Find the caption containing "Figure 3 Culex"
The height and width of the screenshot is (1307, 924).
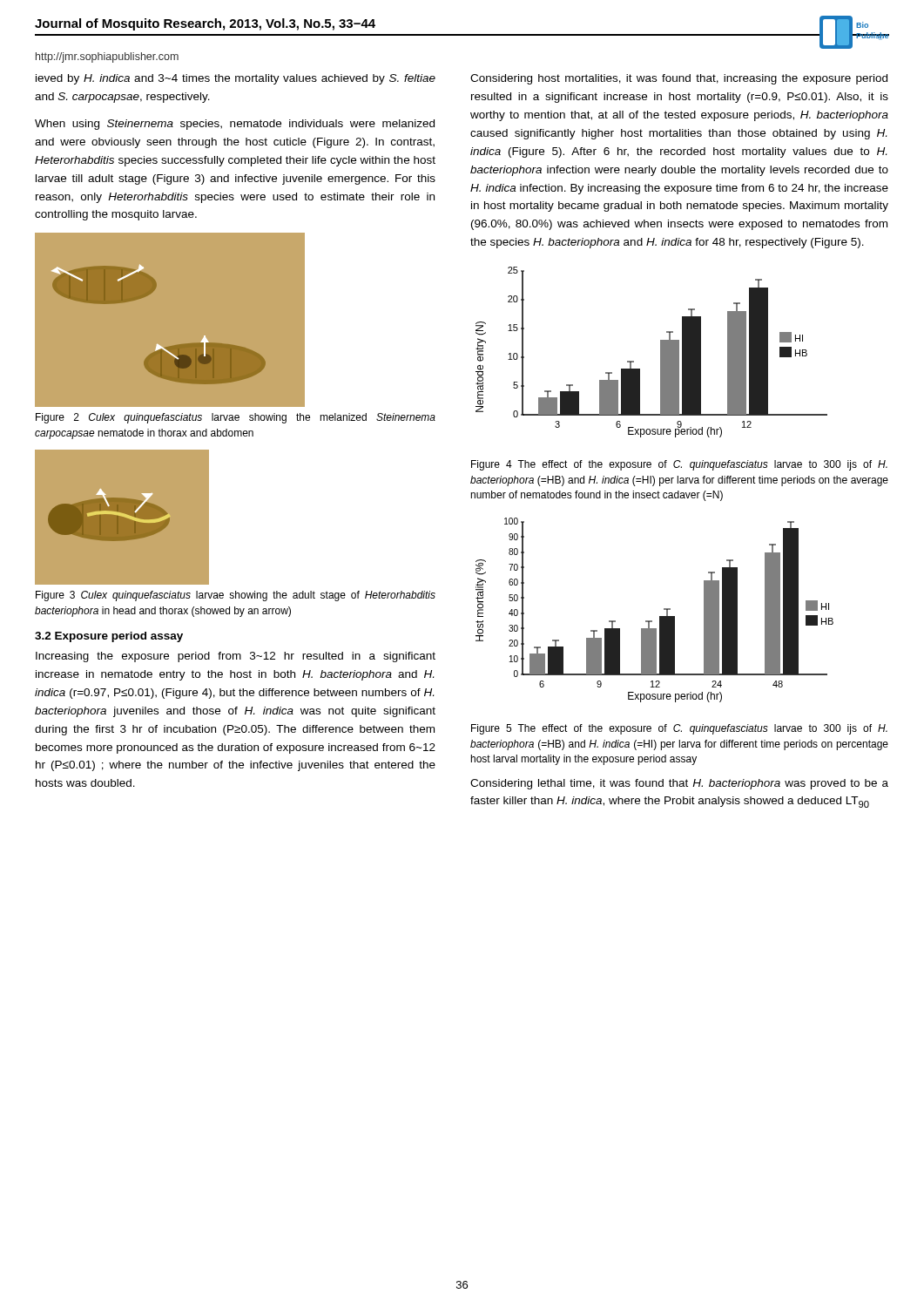[x=235, y=603]
